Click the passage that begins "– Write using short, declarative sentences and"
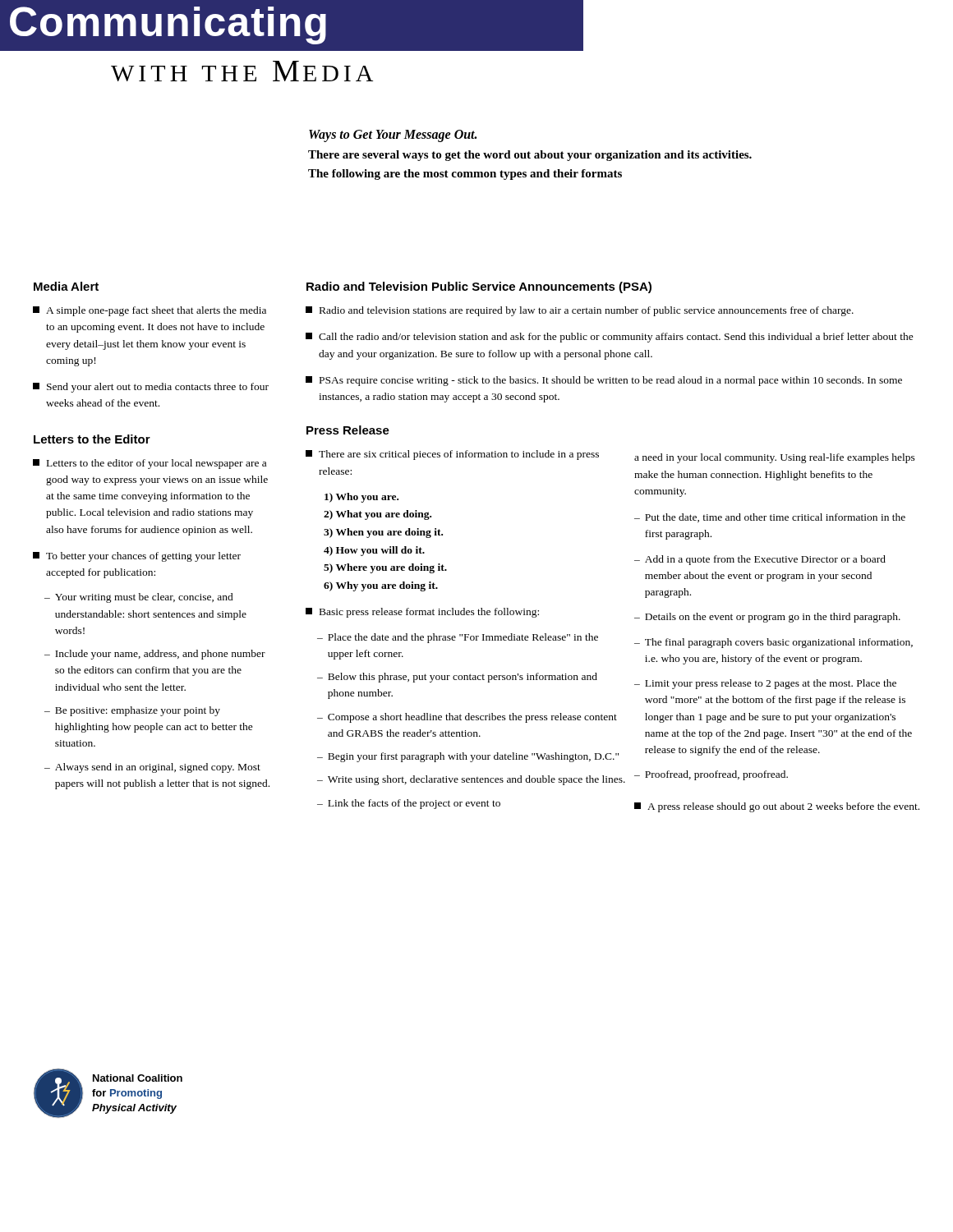Viewport: 953px width, 1232px height. [x=471, y=780]
